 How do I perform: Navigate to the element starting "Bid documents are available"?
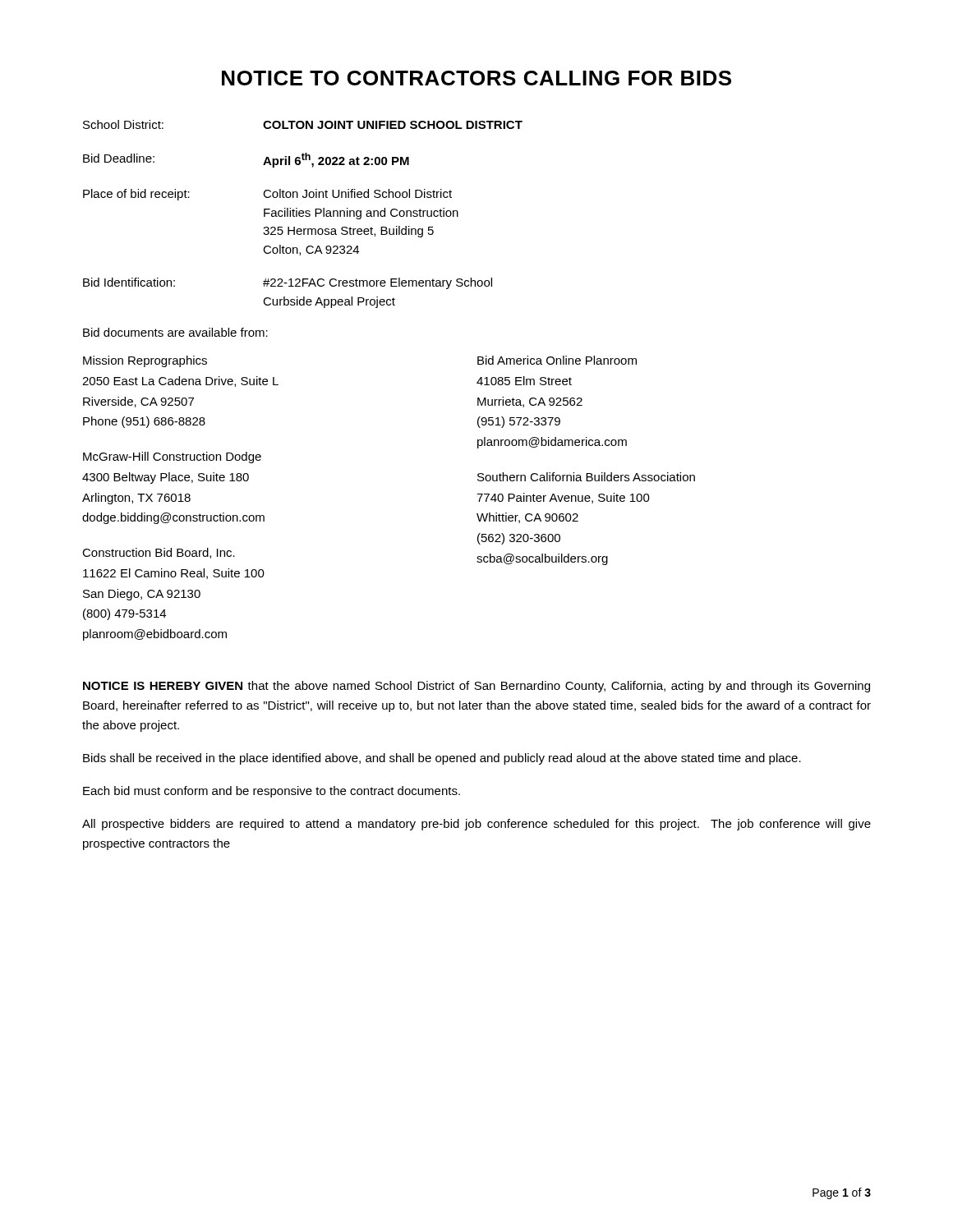pyautogui.click(x=175, y=332)
